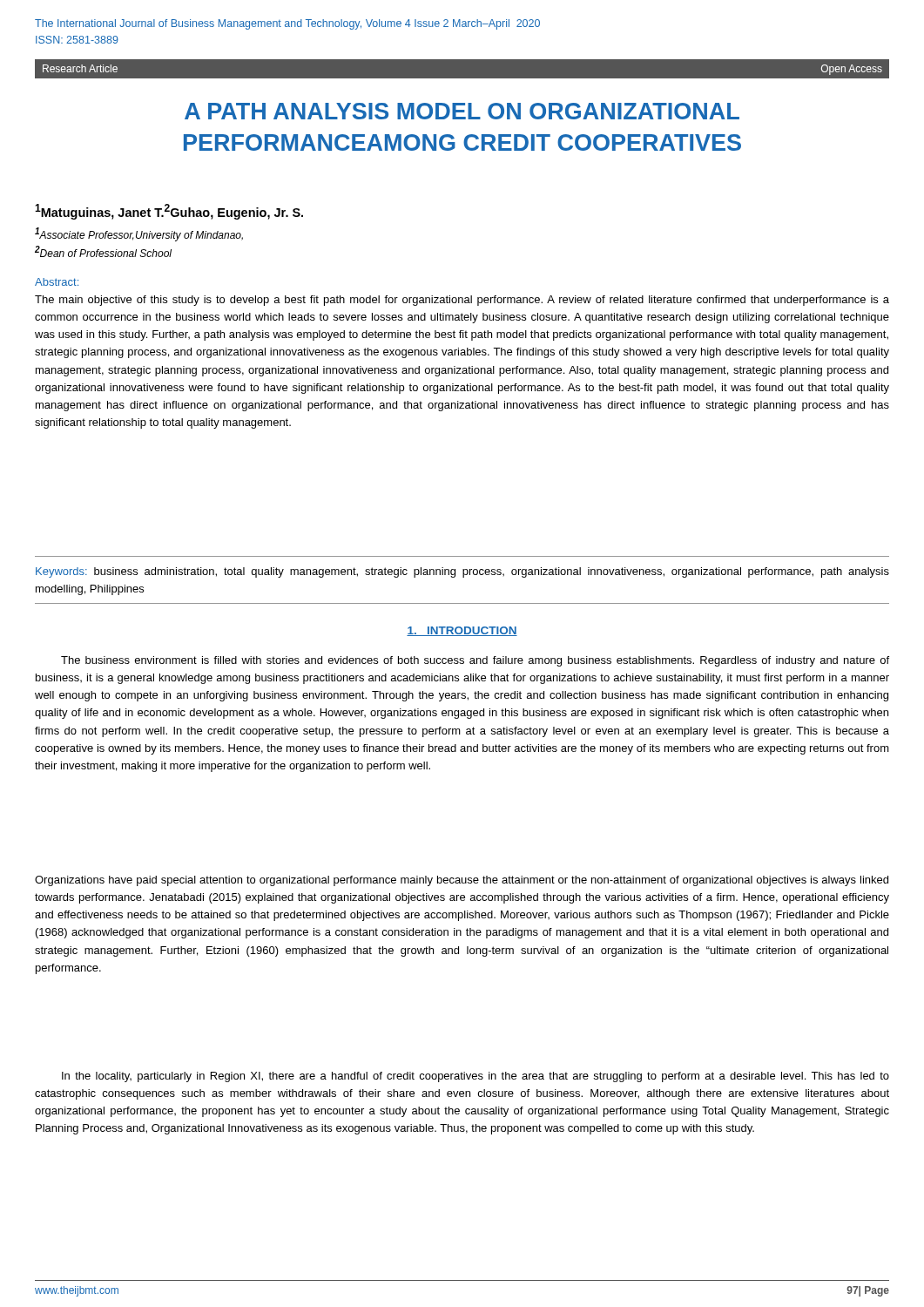Point to the text block starting "The business environment is filled with stories and"
The height and width of the screenshot is (1307, 924).
(x=462, y=713)
